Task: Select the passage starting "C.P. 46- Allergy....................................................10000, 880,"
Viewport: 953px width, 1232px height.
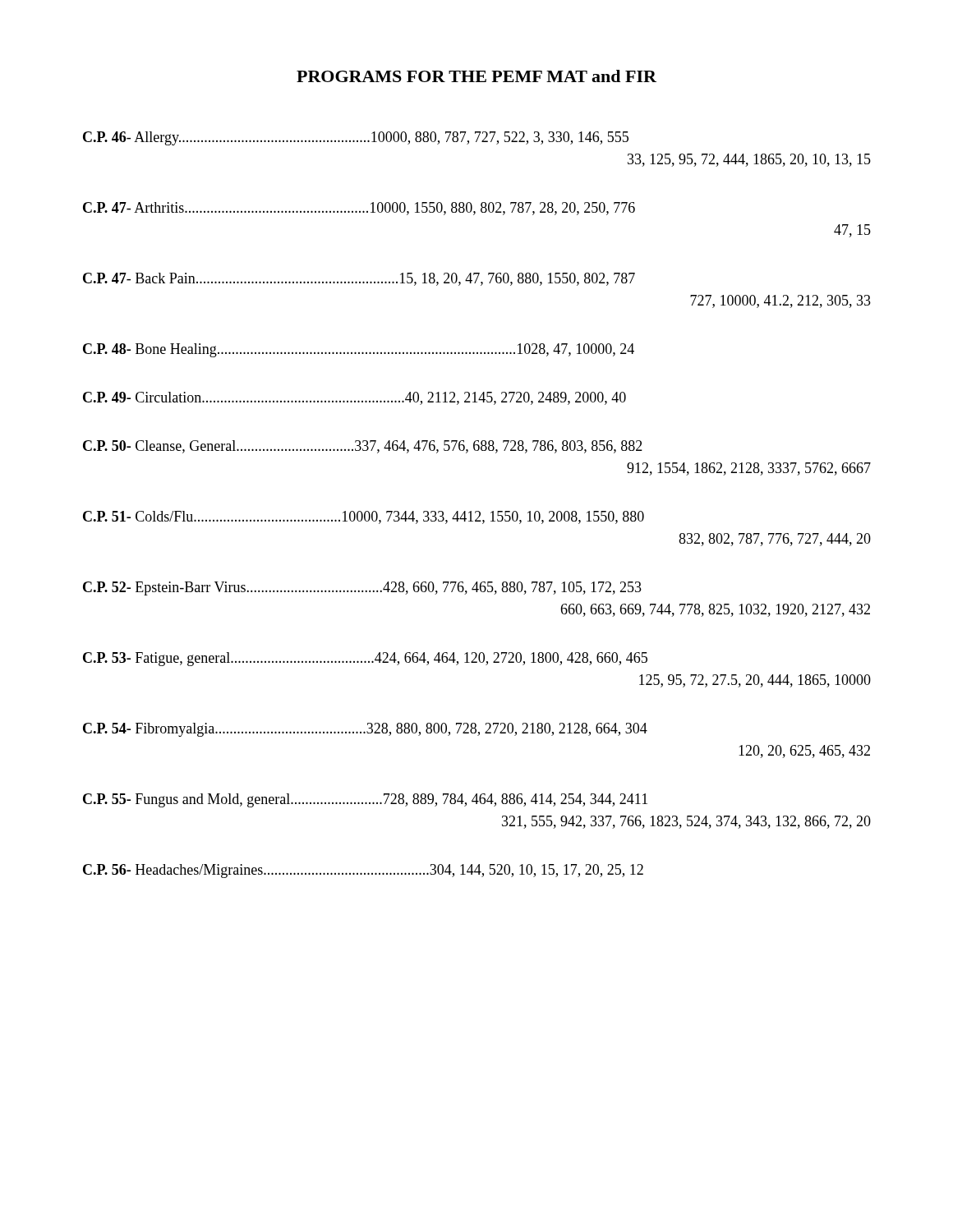Action: click(x=476, y=150)
